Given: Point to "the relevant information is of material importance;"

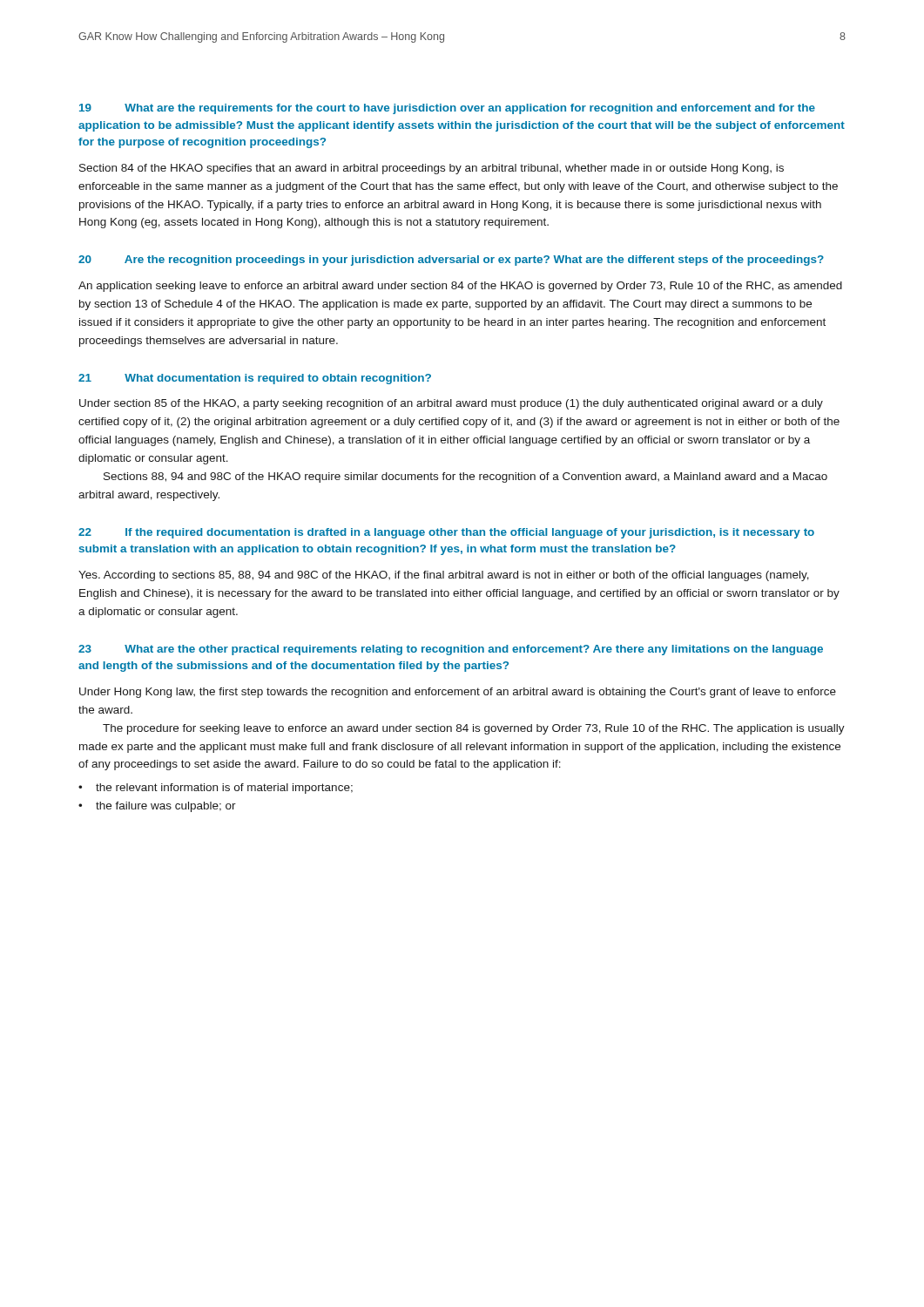Looking at the screenshot, I should click(225, 788).
